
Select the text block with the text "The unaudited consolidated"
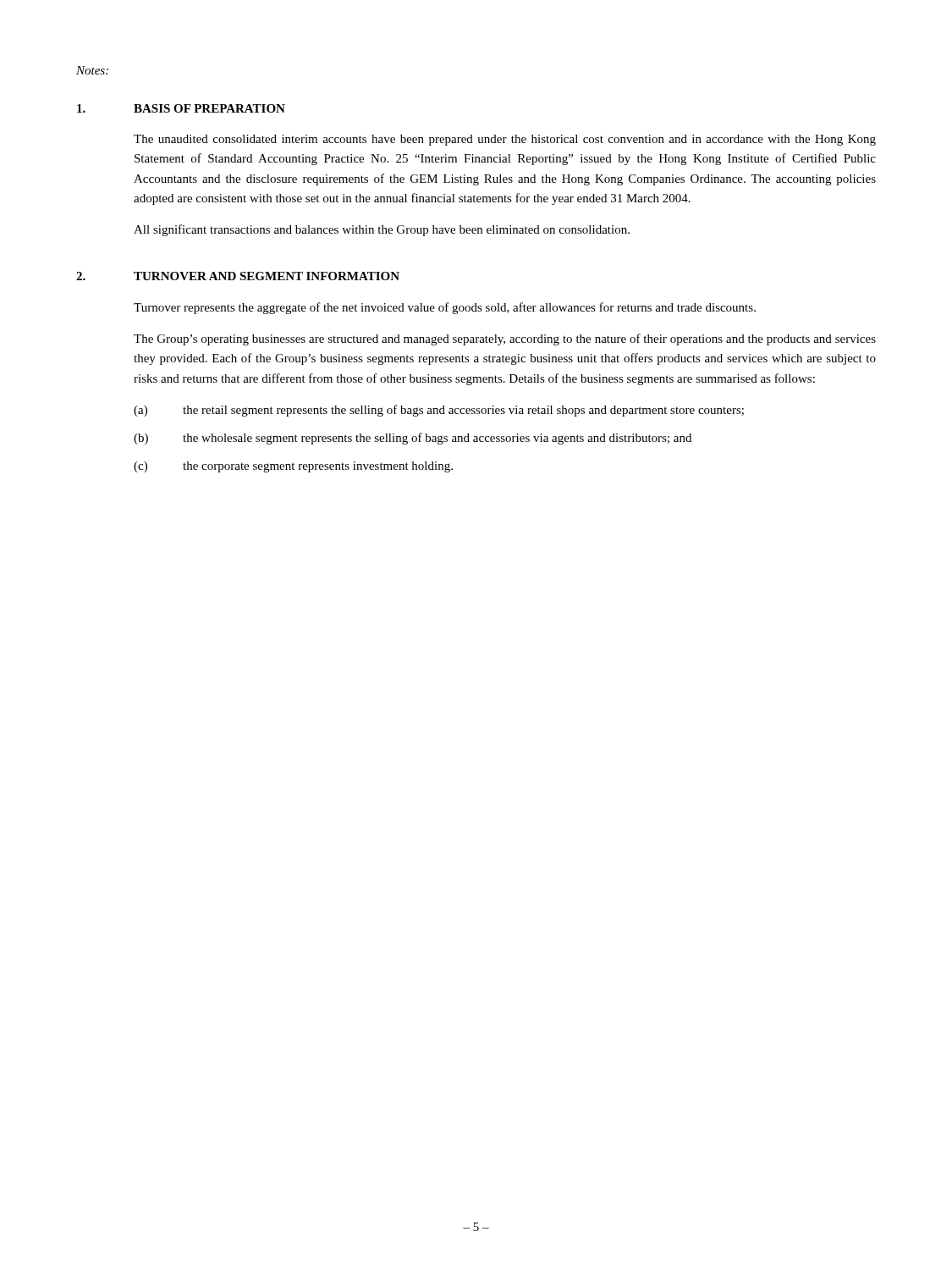coord(505,168)
